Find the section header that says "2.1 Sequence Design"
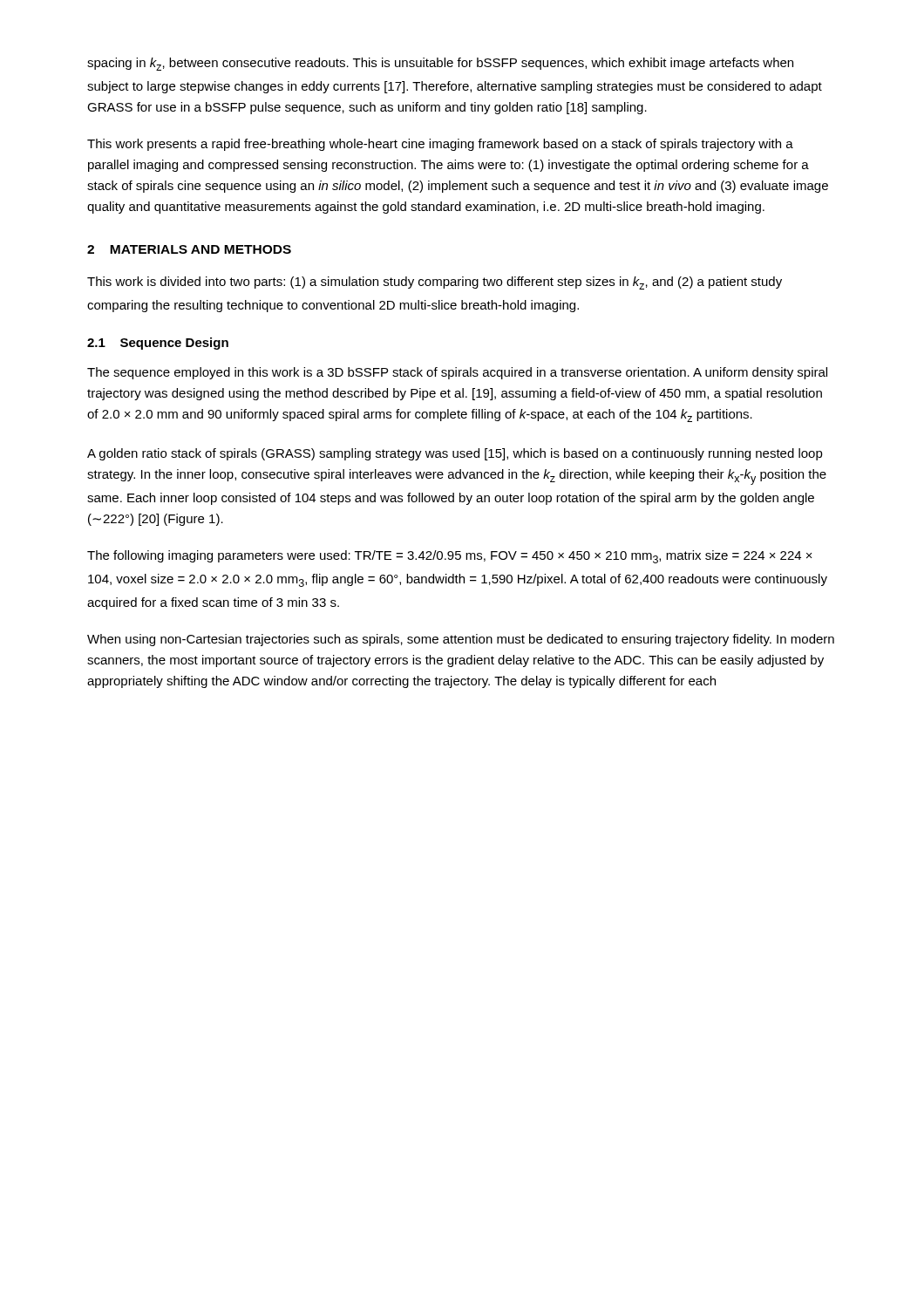Image resolution: width=924 pixels, height=1308 pixels. pos(158,342)
